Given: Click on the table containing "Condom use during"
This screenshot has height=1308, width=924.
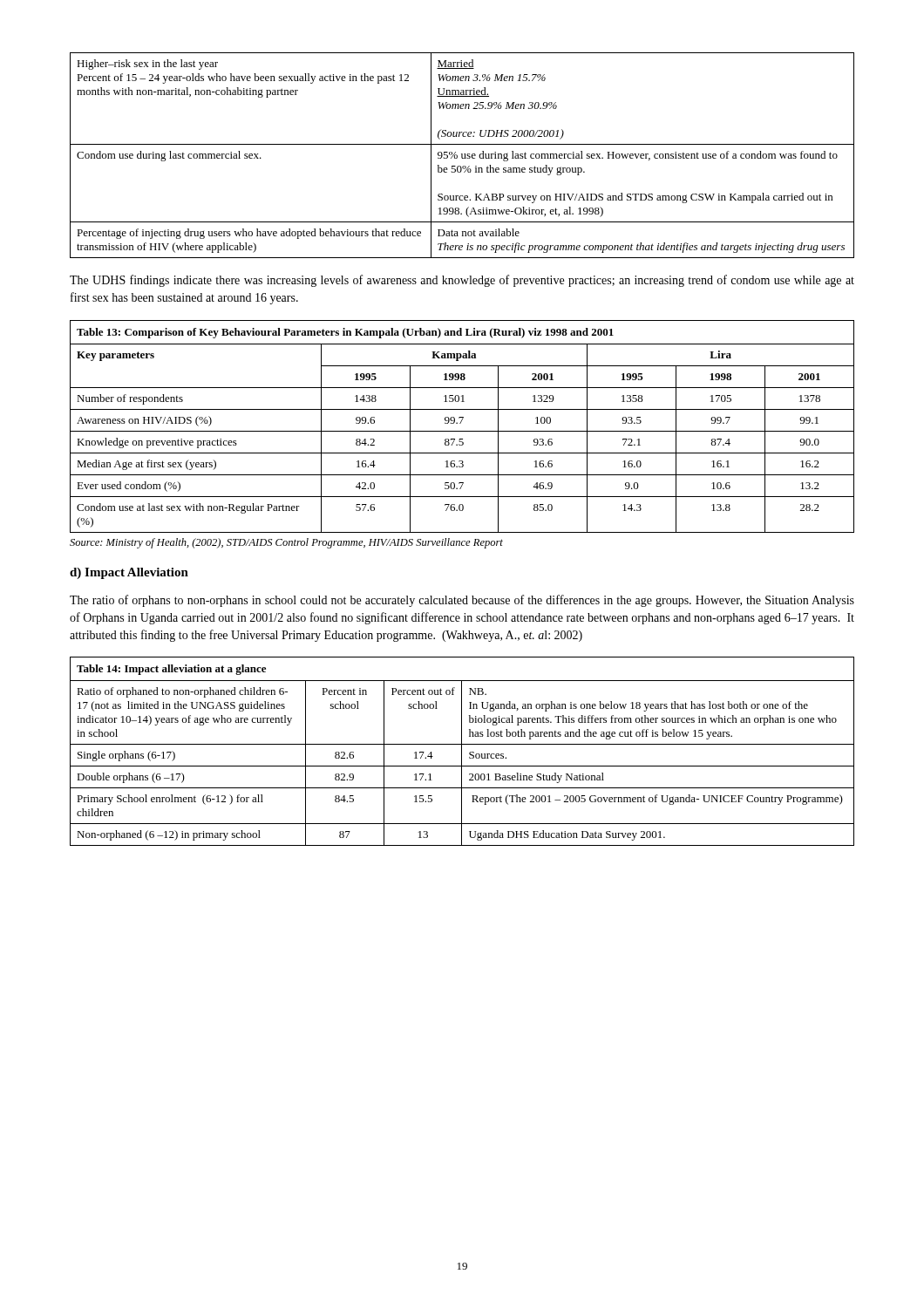Looking at the screenshot, I should pyautogui.click(x=462, y=155).
